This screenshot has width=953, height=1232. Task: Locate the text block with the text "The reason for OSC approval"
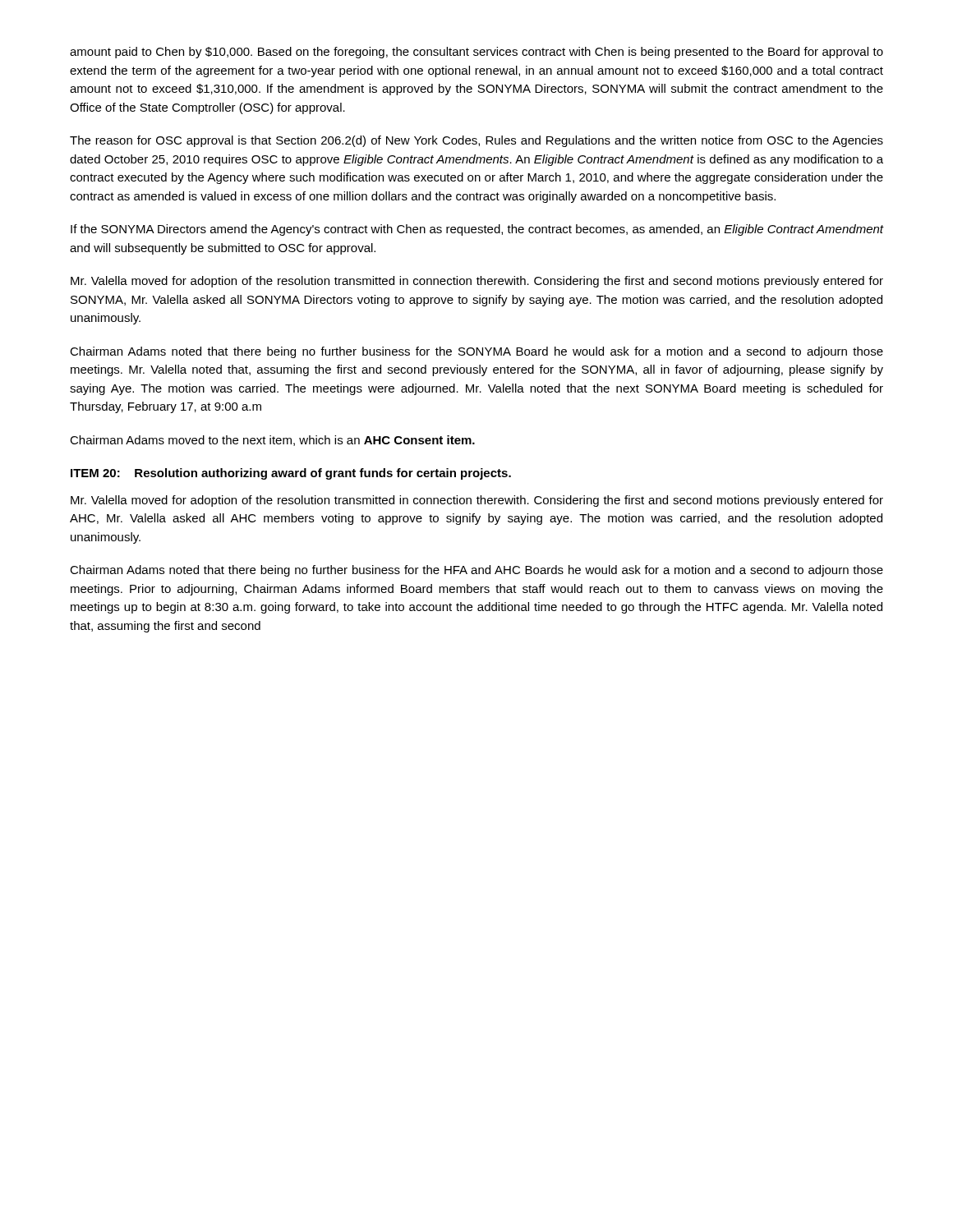point(476,168)
